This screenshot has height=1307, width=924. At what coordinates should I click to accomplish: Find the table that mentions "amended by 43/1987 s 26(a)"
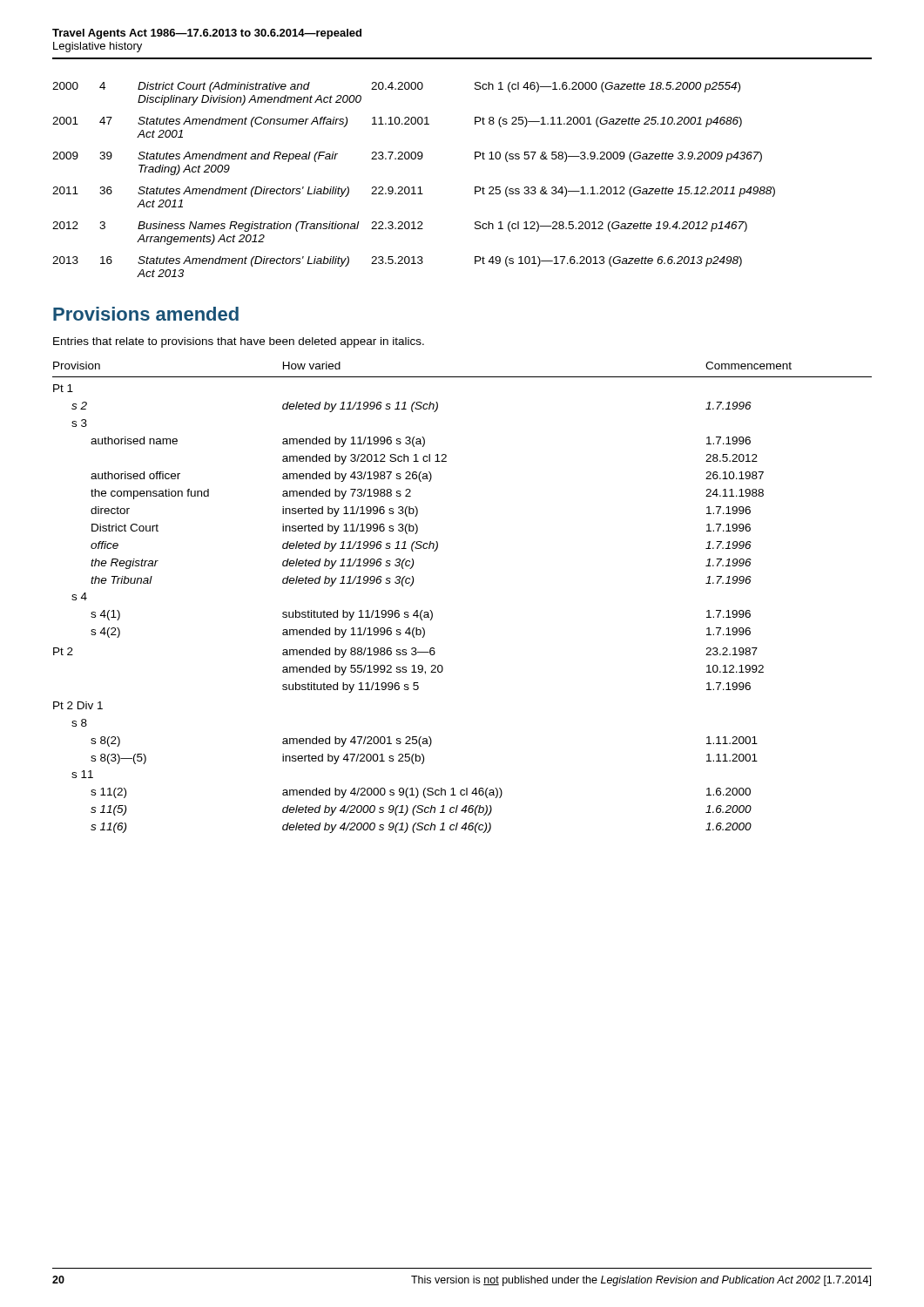pos(462,596)
